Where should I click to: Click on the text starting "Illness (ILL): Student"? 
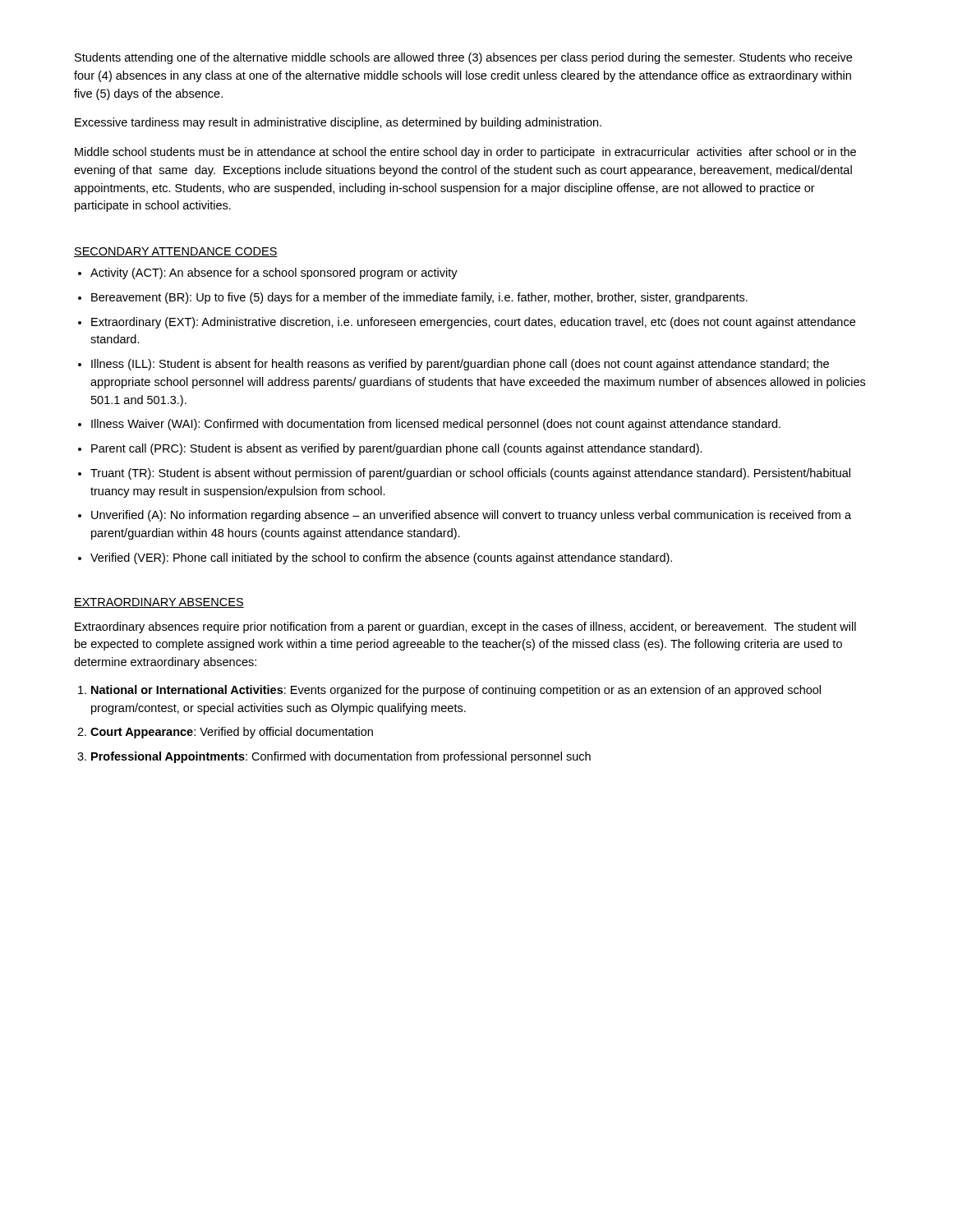[x=481, y=382]
